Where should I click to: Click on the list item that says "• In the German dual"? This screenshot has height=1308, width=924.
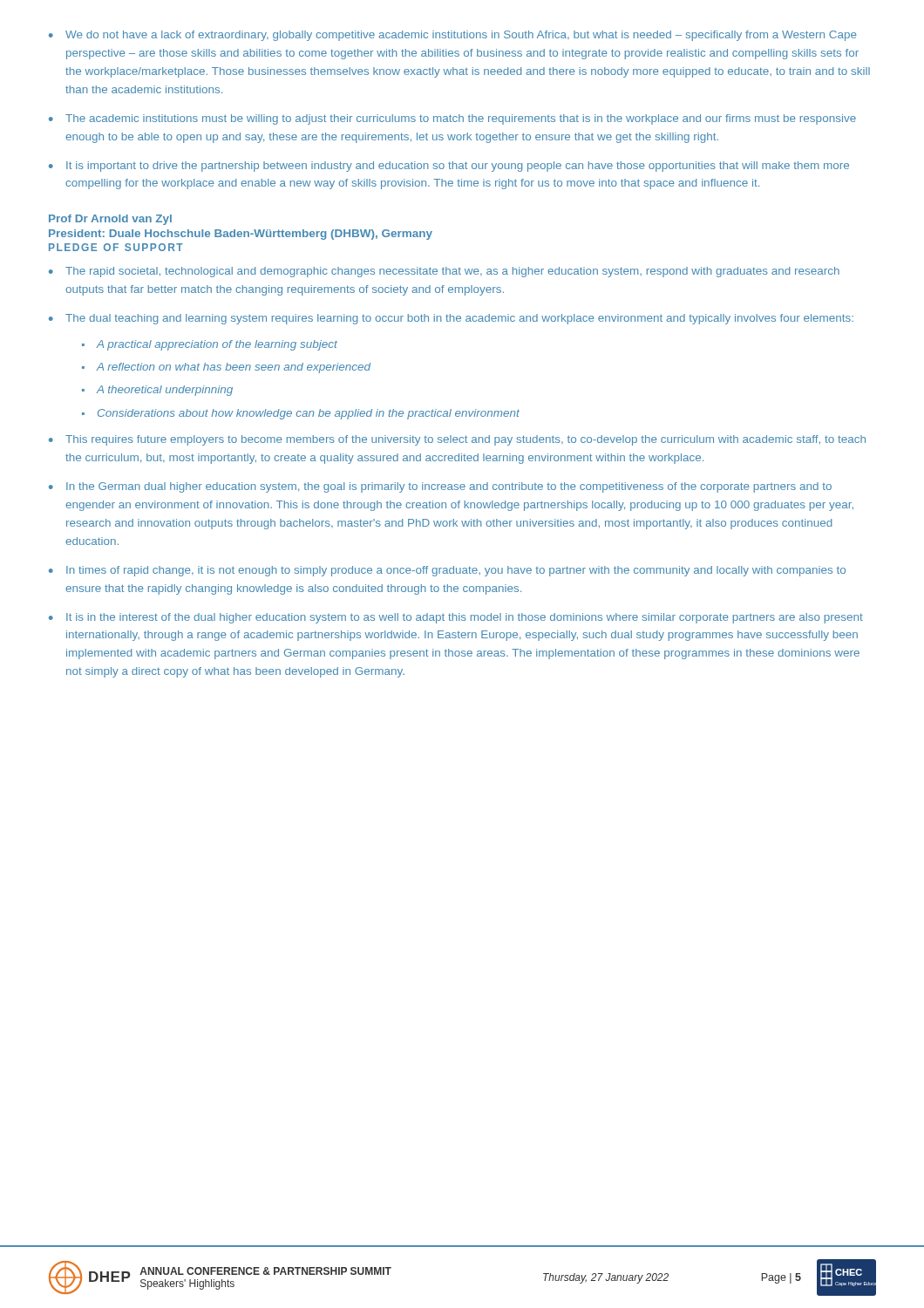(x=462, y=514)
